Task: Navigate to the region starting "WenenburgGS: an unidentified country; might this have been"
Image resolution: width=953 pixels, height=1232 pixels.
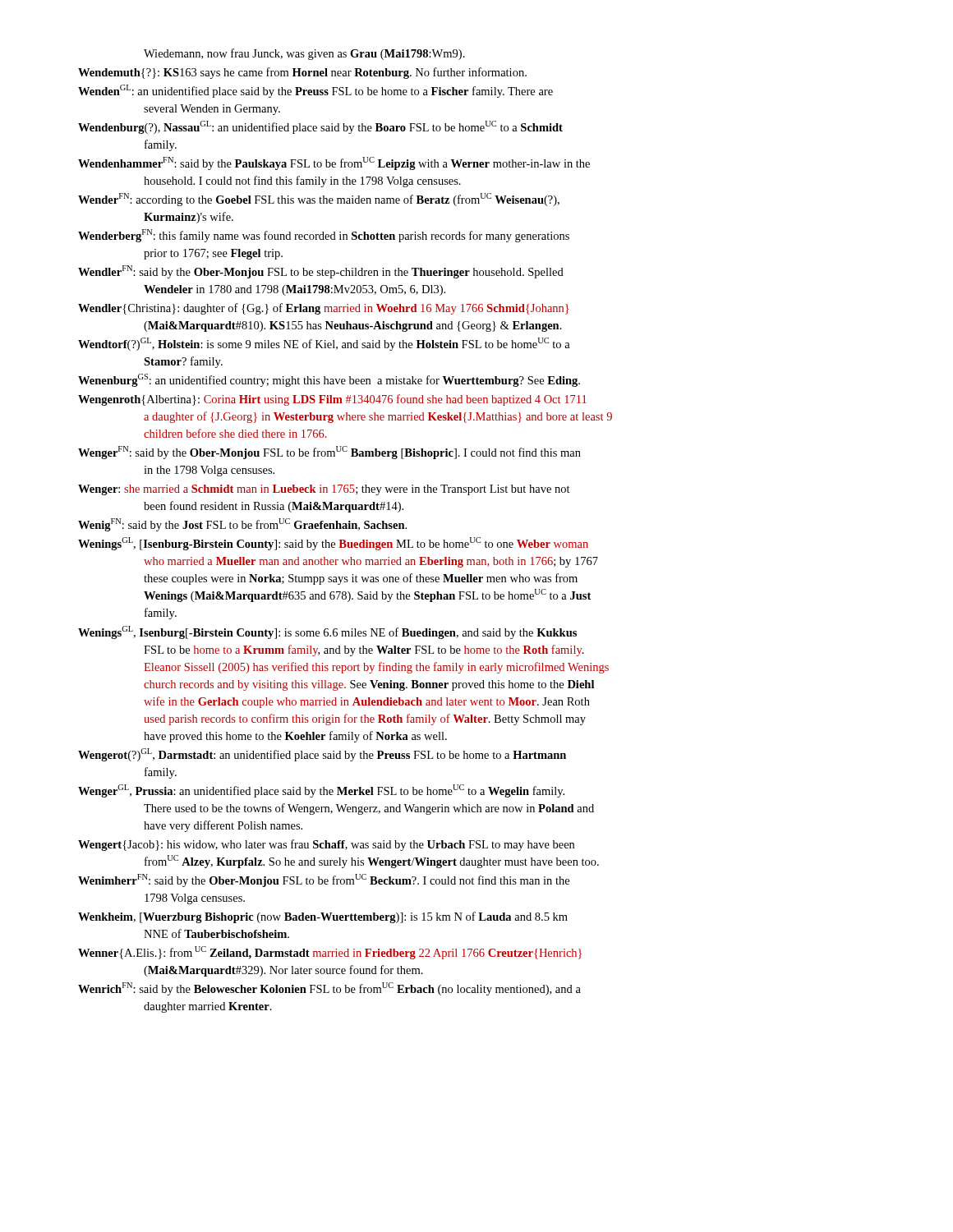Action: click(329, 380)
